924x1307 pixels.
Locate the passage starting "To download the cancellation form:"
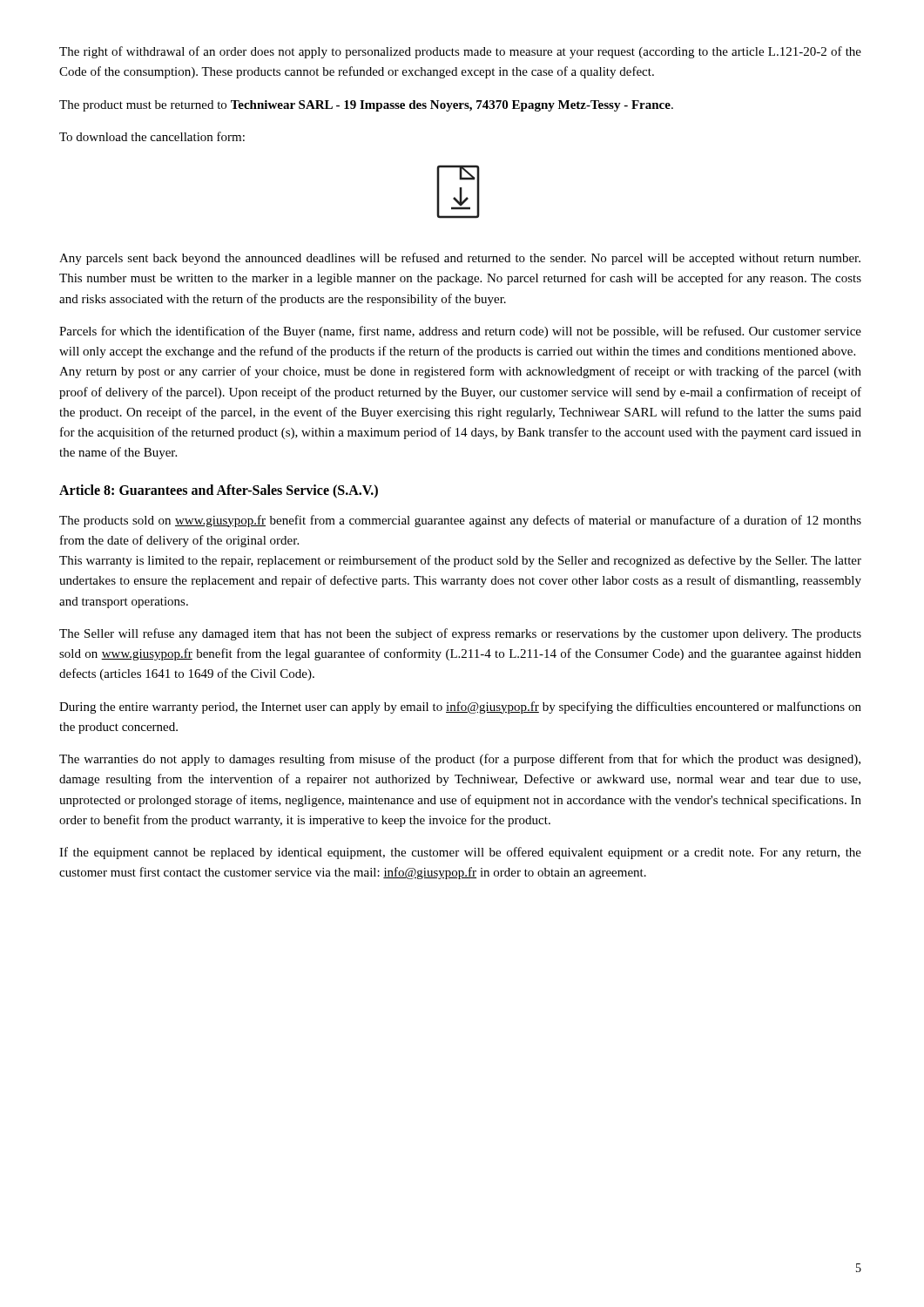(x=152, y=137)
